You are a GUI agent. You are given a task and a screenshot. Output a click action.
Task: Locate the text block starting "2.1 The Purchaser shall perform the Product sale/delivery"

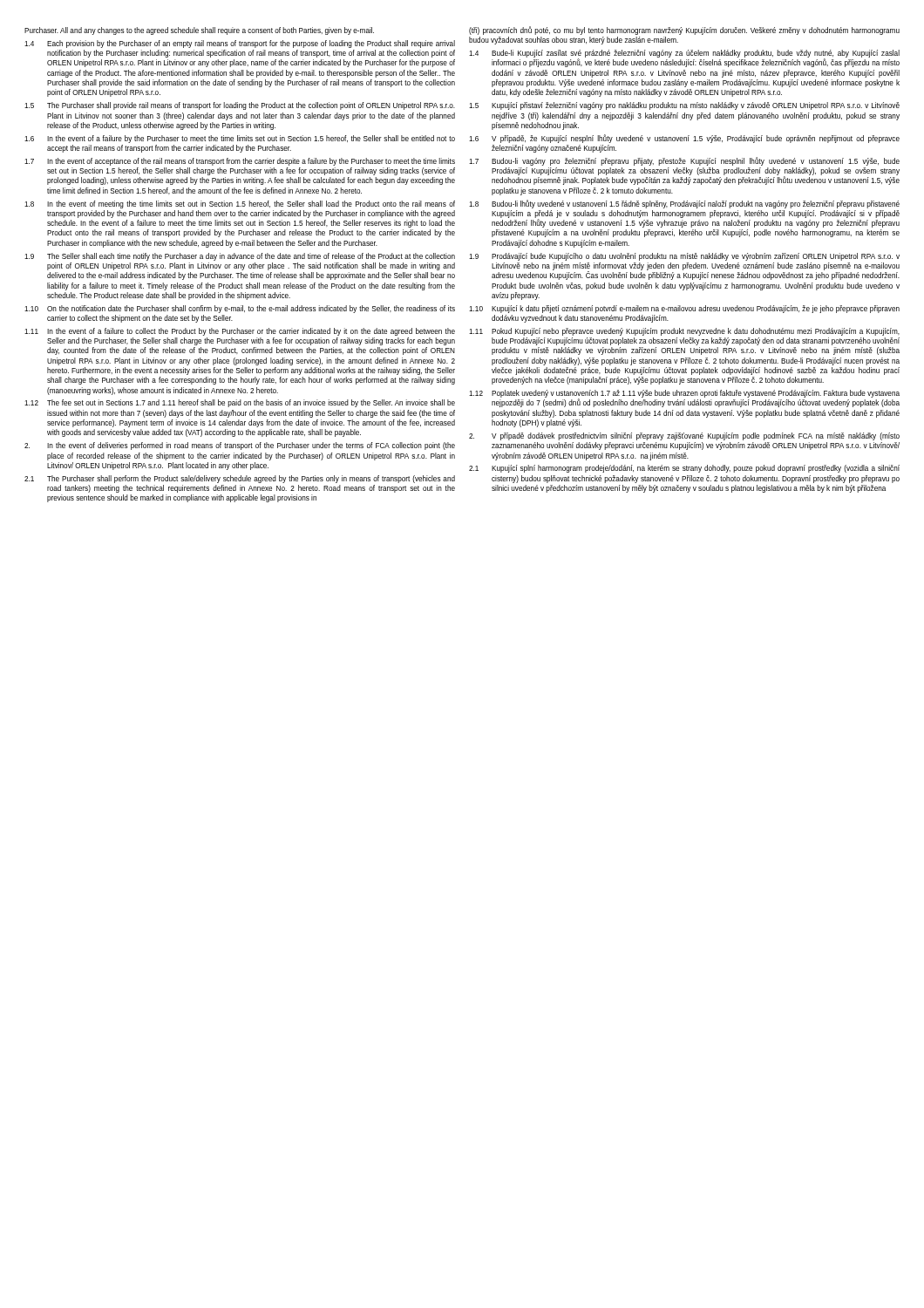tap(240, 489)
